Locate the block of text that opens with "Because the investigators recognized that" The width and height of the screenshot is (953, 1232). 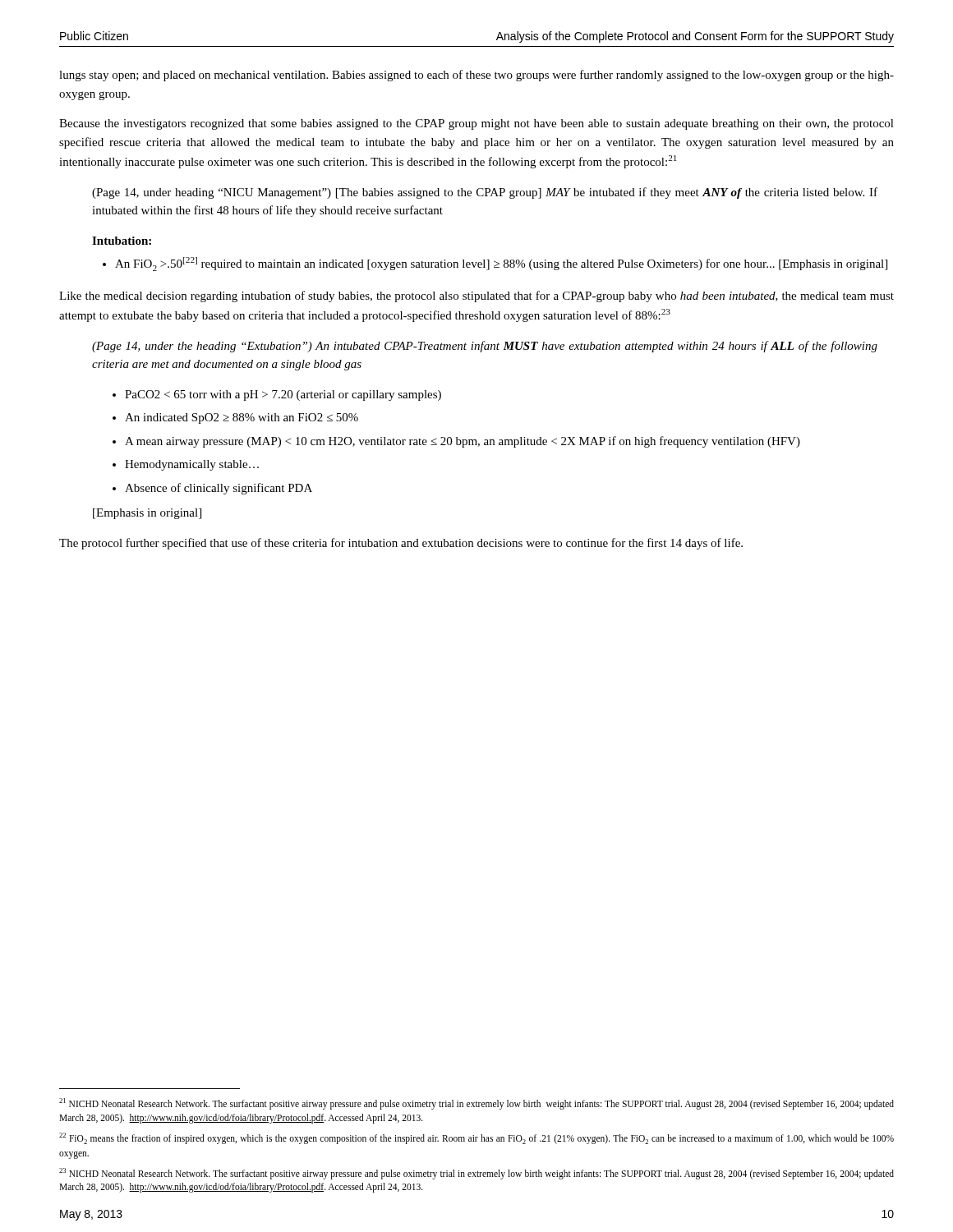pos(476,143)
